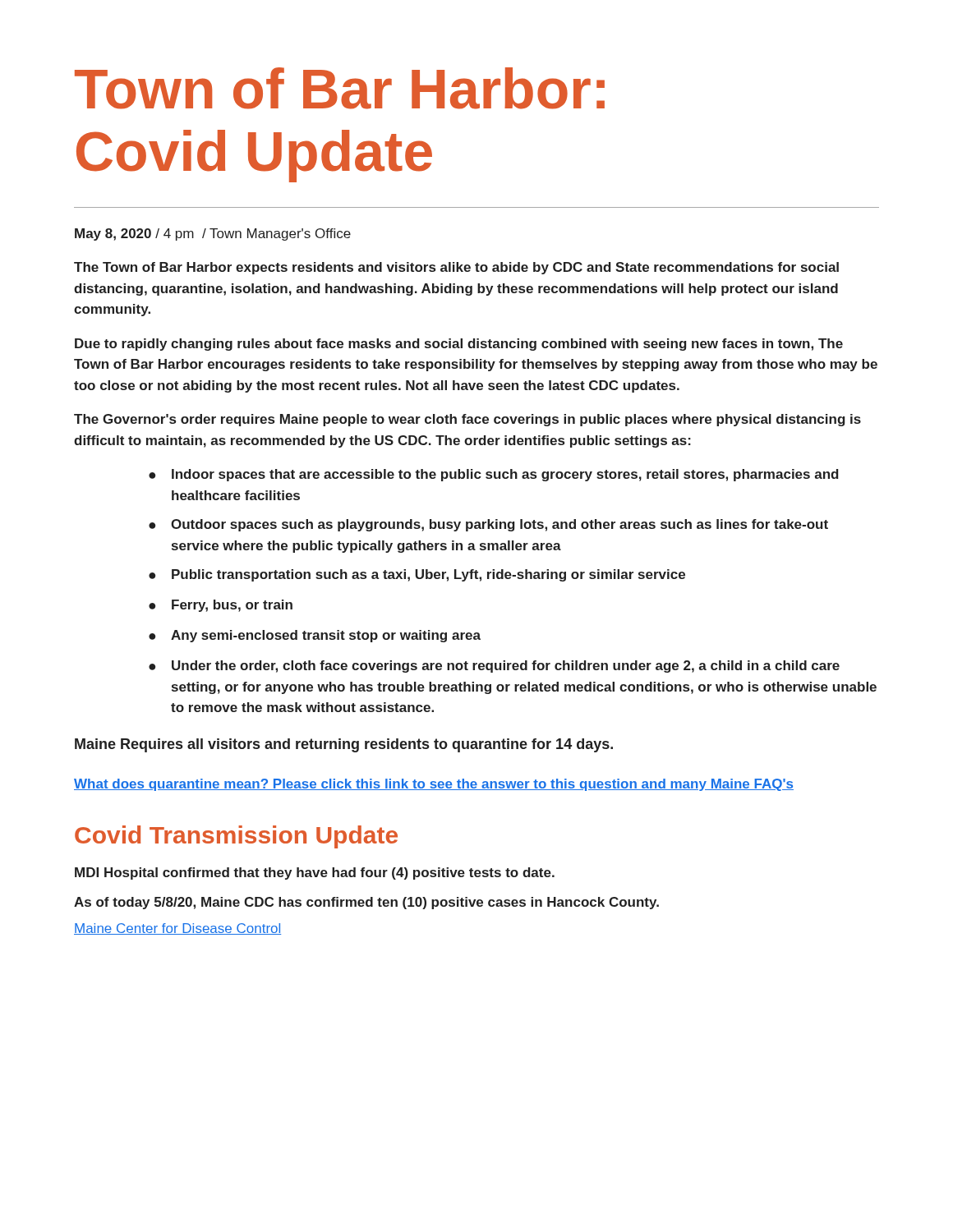Find the element starting "● Under the order, cloth face coverings are"
The height and width of the screenshot is (1232, 953).
513,687
